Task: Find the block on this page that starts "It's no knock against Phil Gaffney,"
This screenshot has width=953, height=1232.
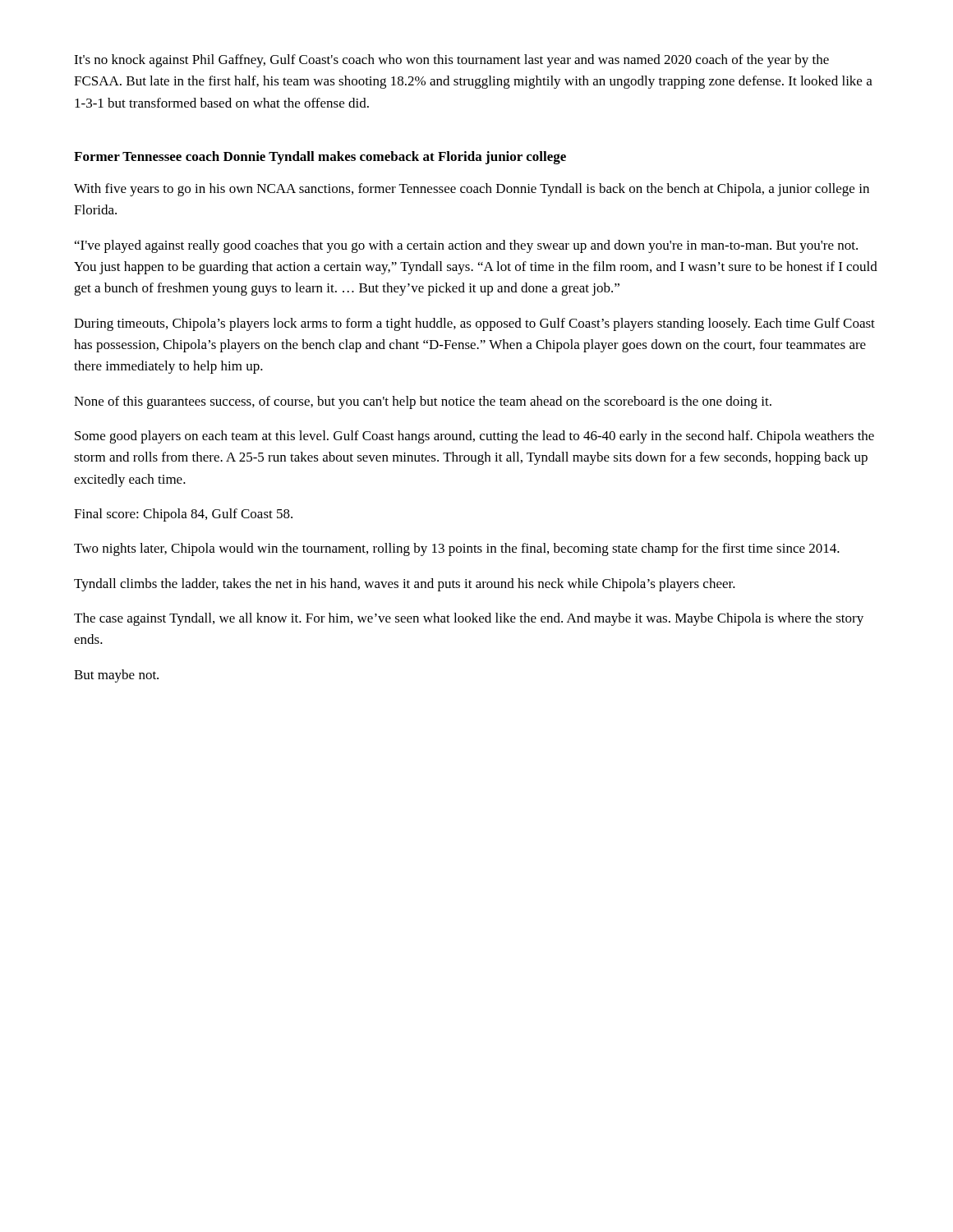Action: point(476,82)
